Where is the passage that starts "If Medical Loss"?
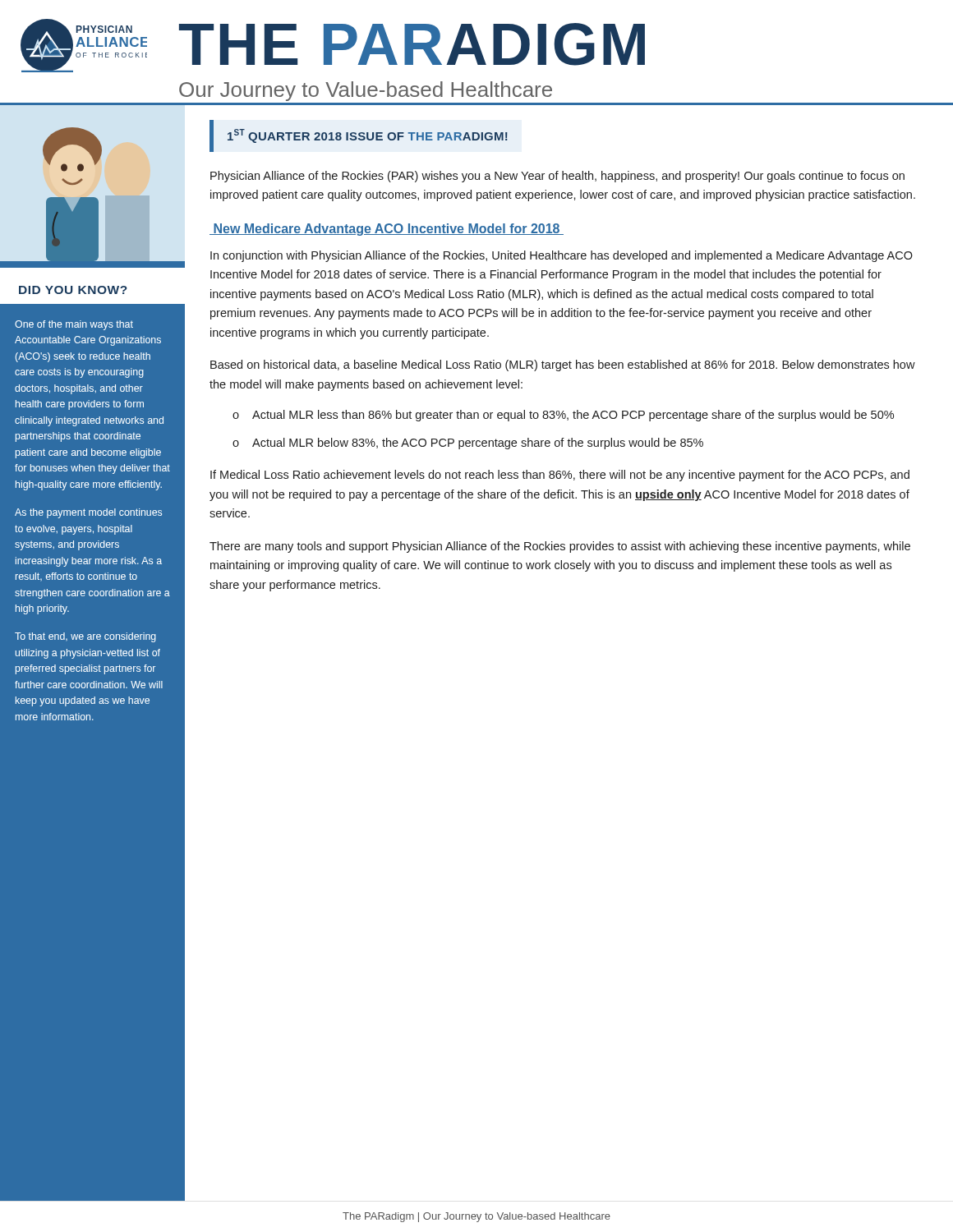Screen dimensions: 1232x953 (560, 494)
